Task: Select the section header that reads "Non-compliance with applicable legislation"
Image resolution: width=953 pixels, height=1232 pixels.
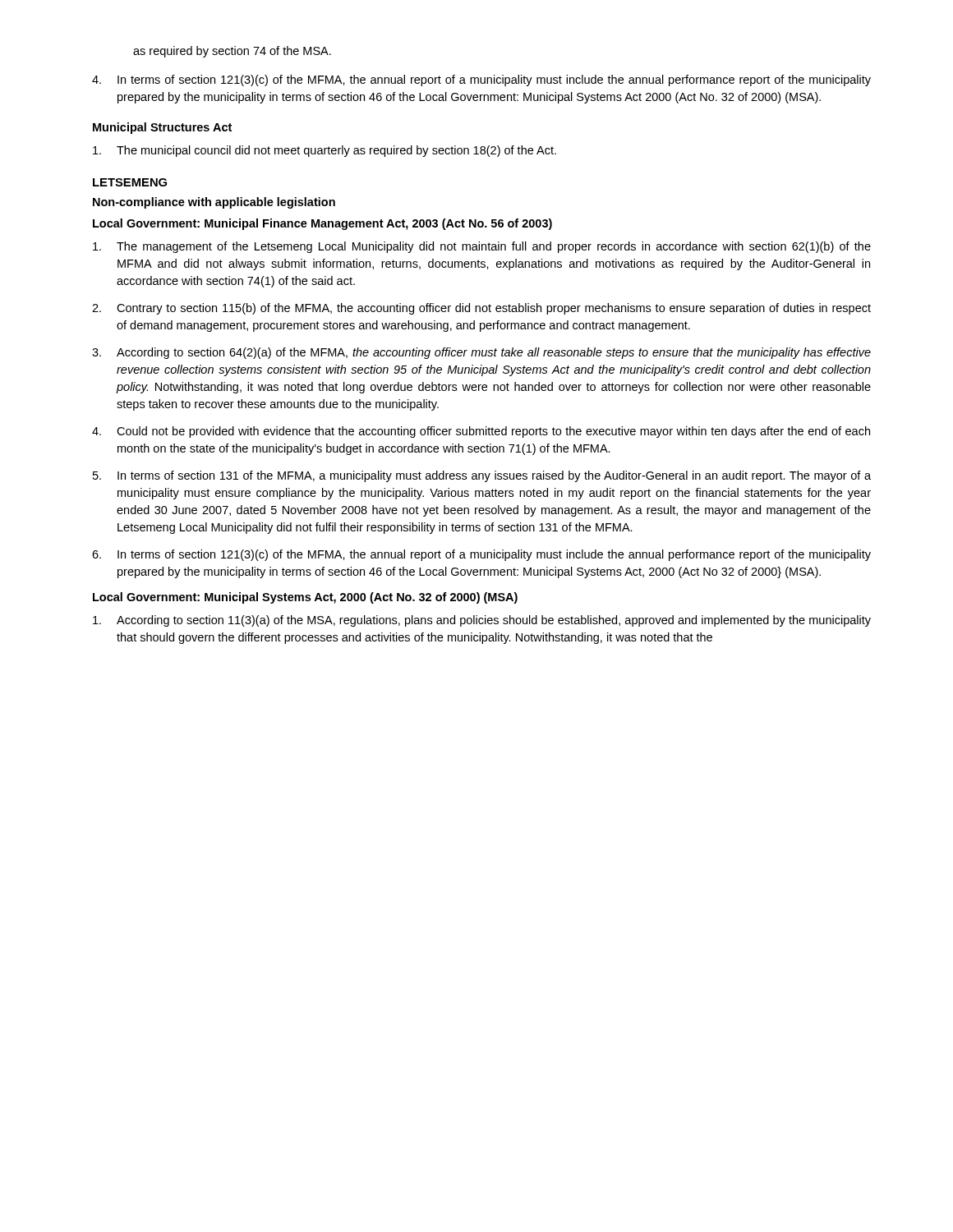Action: (214, 202)
